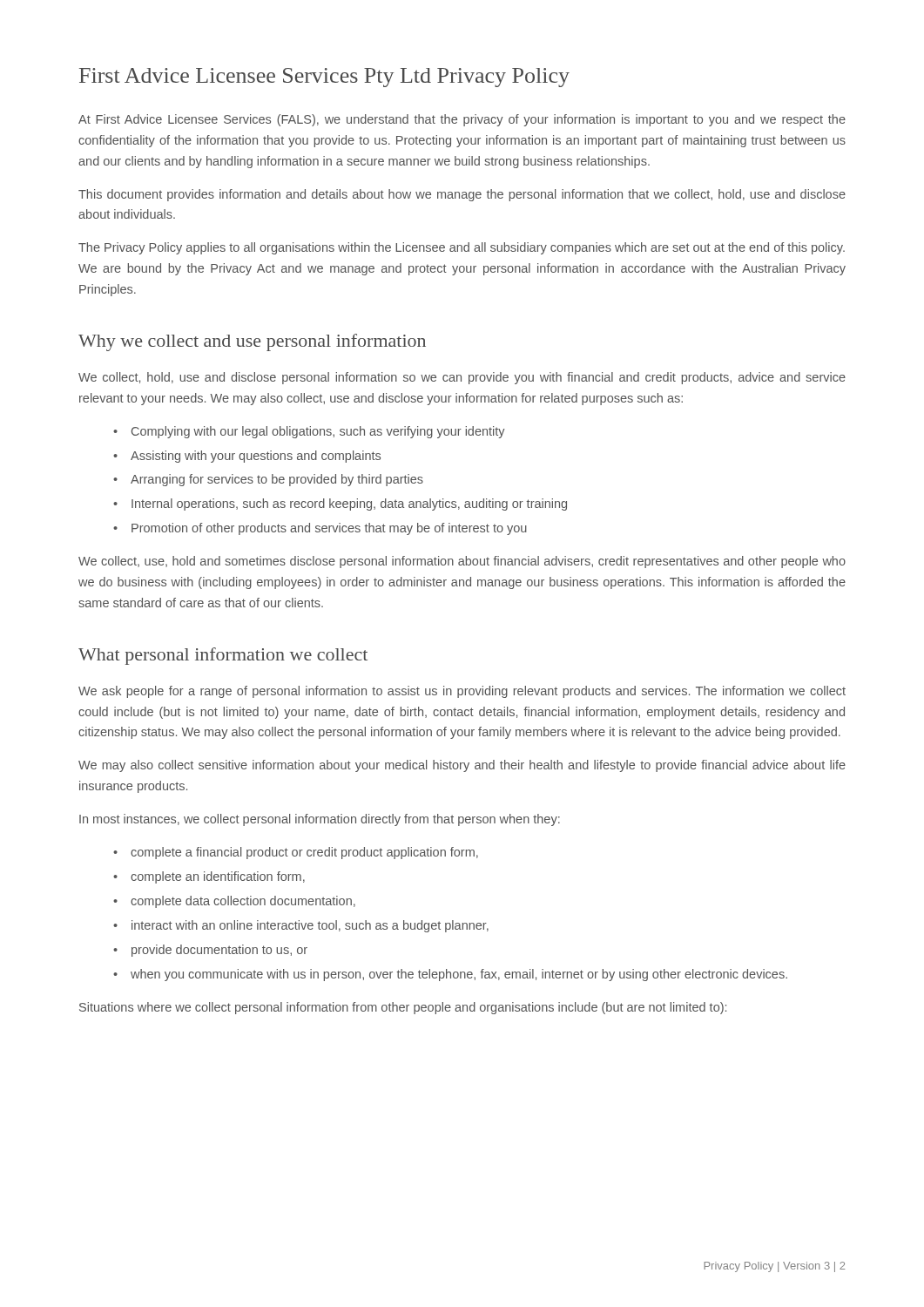Locate the text block that says "In most instances, we collect personal"
This screenshot has width=924, height=1307.
319,819
